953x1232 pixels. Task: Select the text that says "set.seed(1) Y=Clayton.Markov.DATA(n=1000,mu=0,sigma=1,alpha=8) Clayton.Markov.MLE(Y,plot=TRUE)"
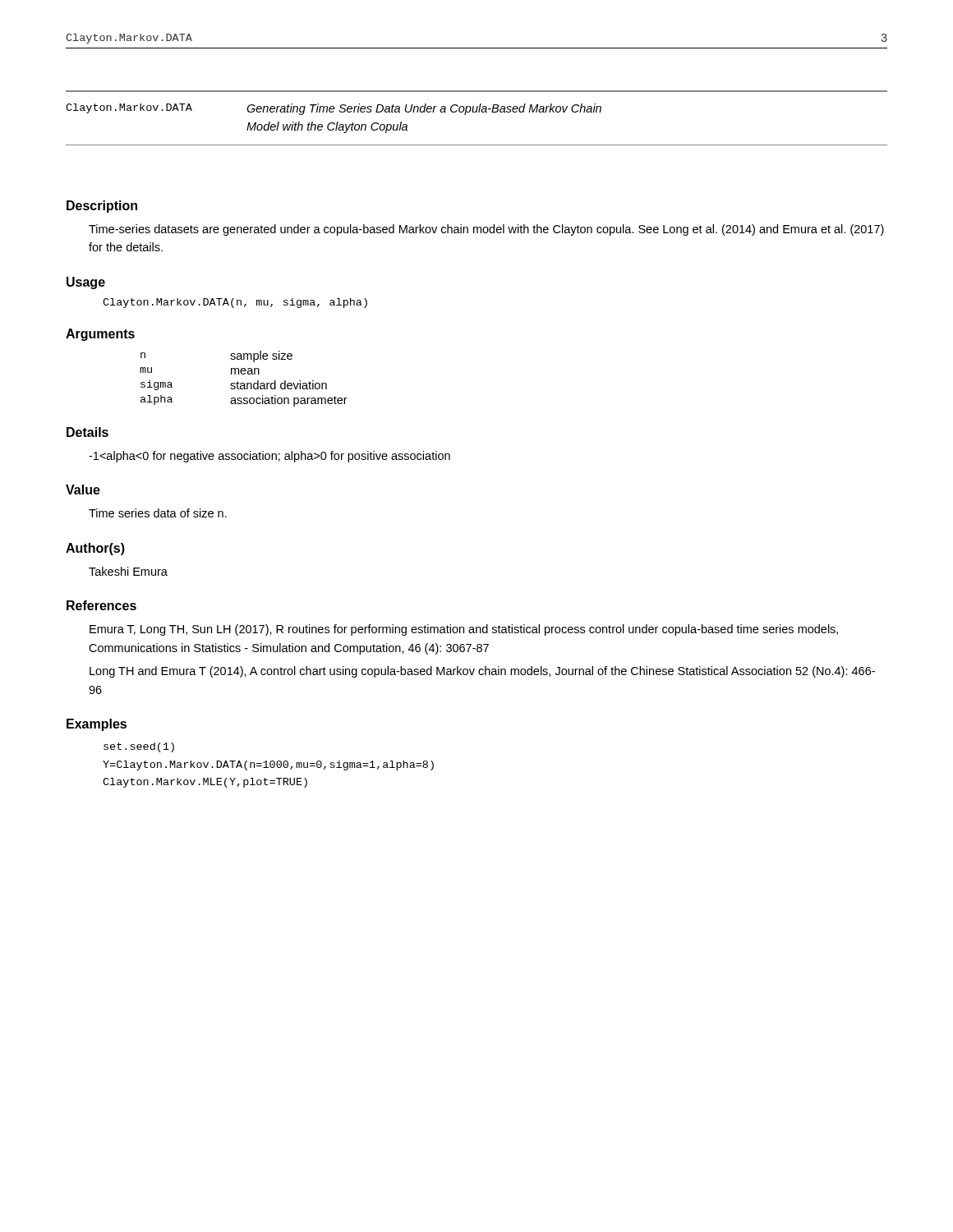click(x=269, y=765)
